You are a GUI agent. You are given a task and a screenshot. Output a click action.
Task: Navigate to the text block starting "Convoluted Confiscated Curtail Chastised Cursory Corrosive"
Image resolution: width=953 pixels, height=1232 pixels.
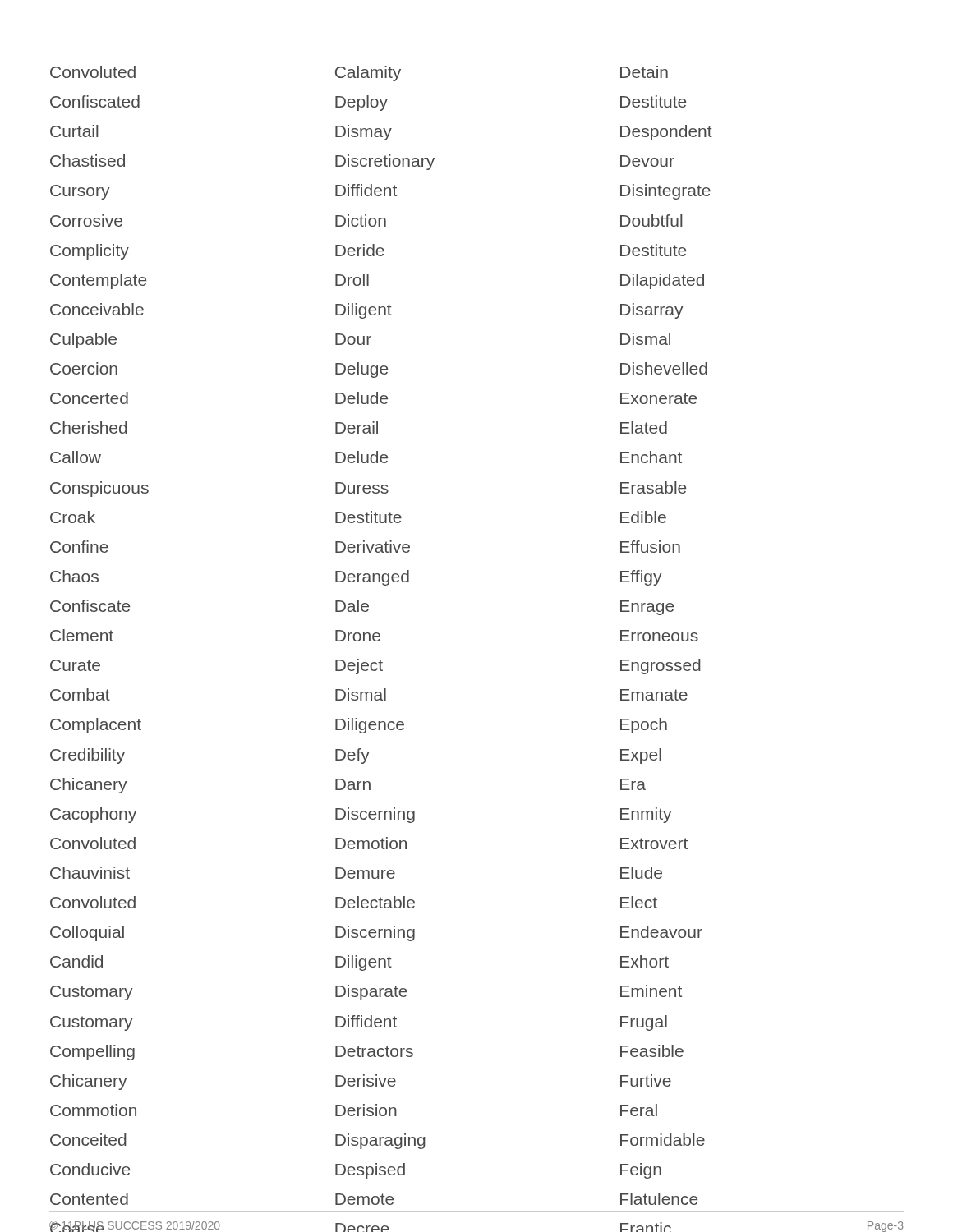pyautogui.click(x=93, y=72)
